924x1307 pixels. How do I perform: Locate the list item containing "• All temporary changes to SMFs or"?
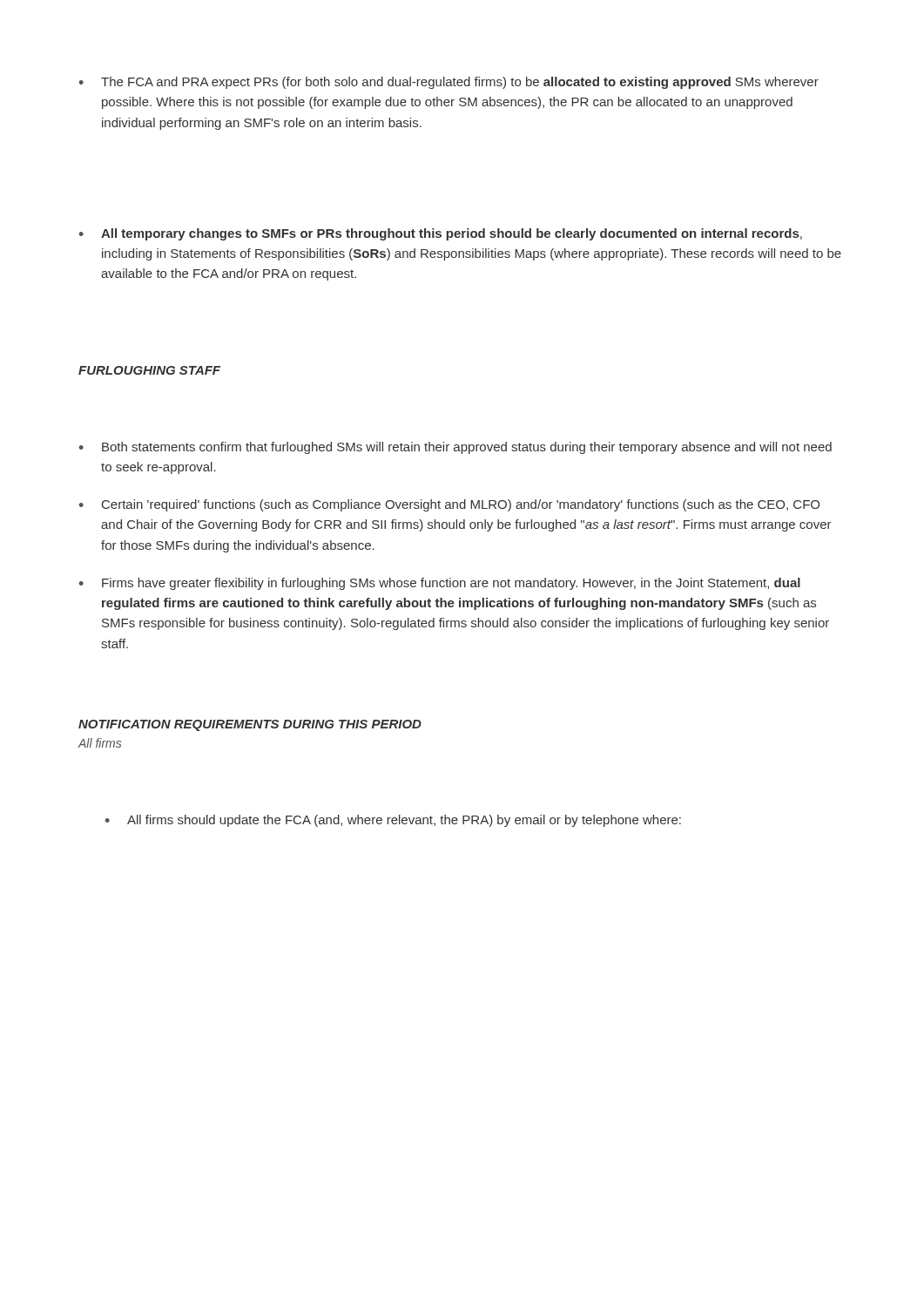pos(462,253)
